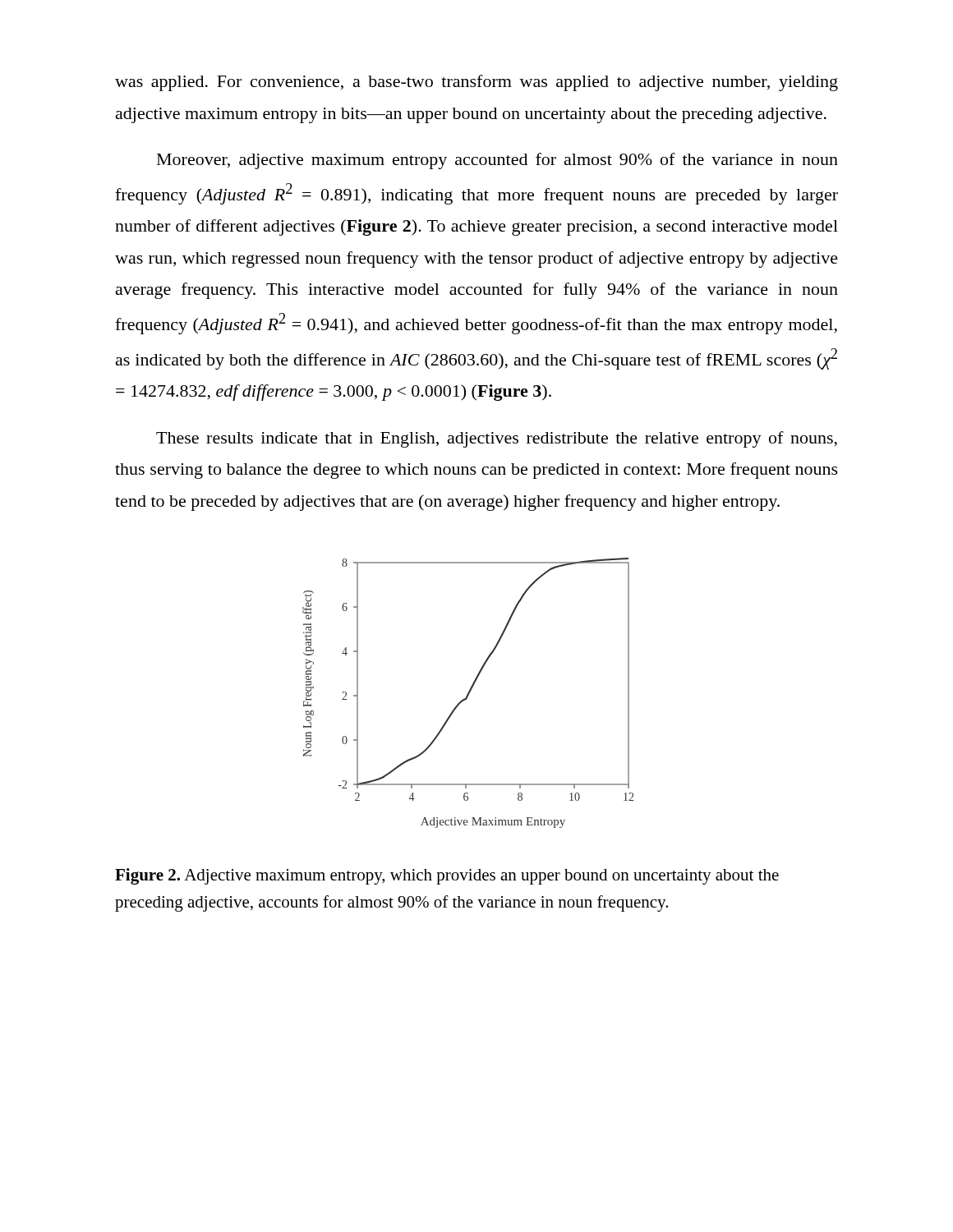
Task: Select the text block that says "Moreover, adjective maximum entropy accounted"
Action: click(476, 275)
